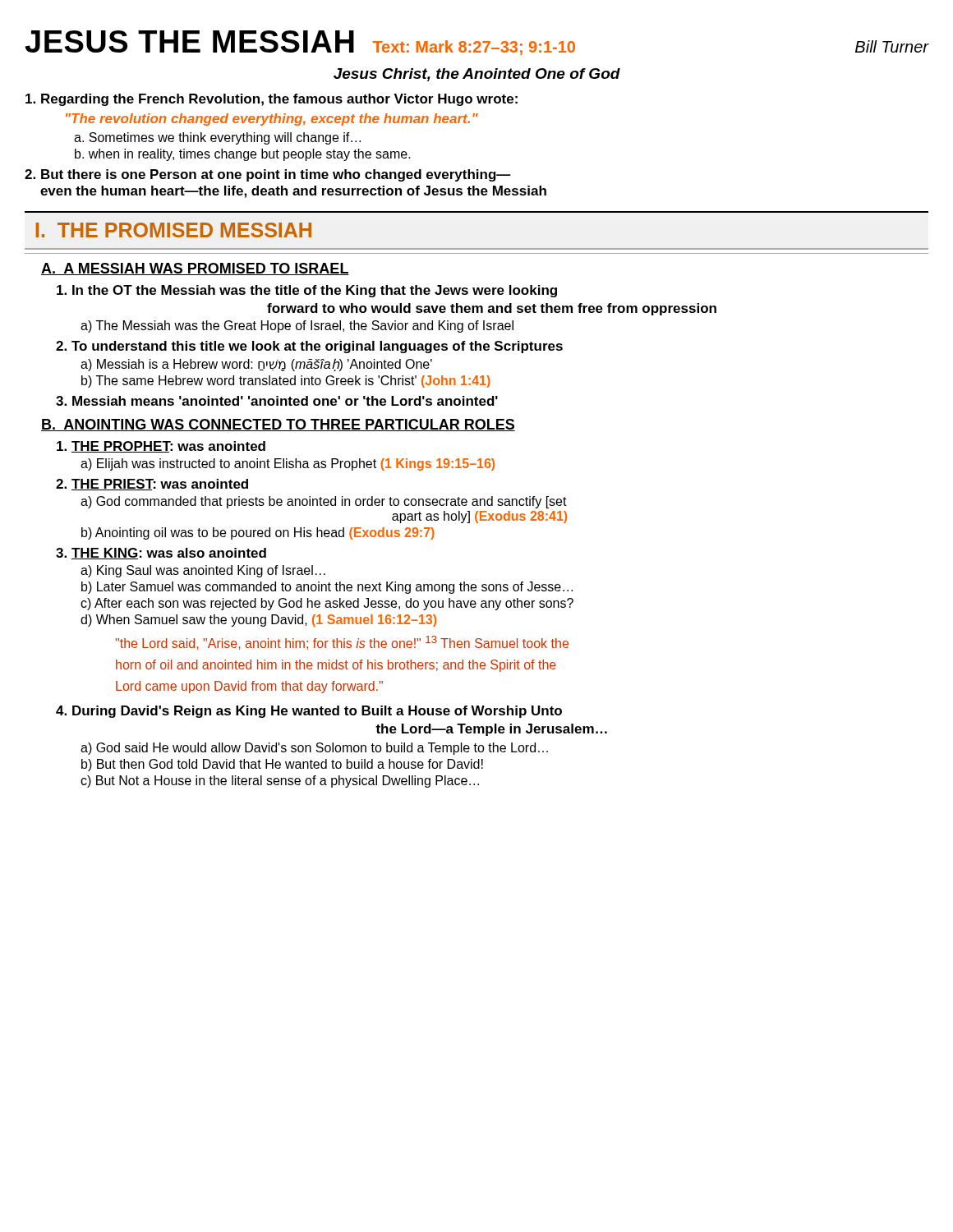
Task: Point to the text starting "I. THE PROMISED MESSIAH"
Action: click(x=174, y=230)
